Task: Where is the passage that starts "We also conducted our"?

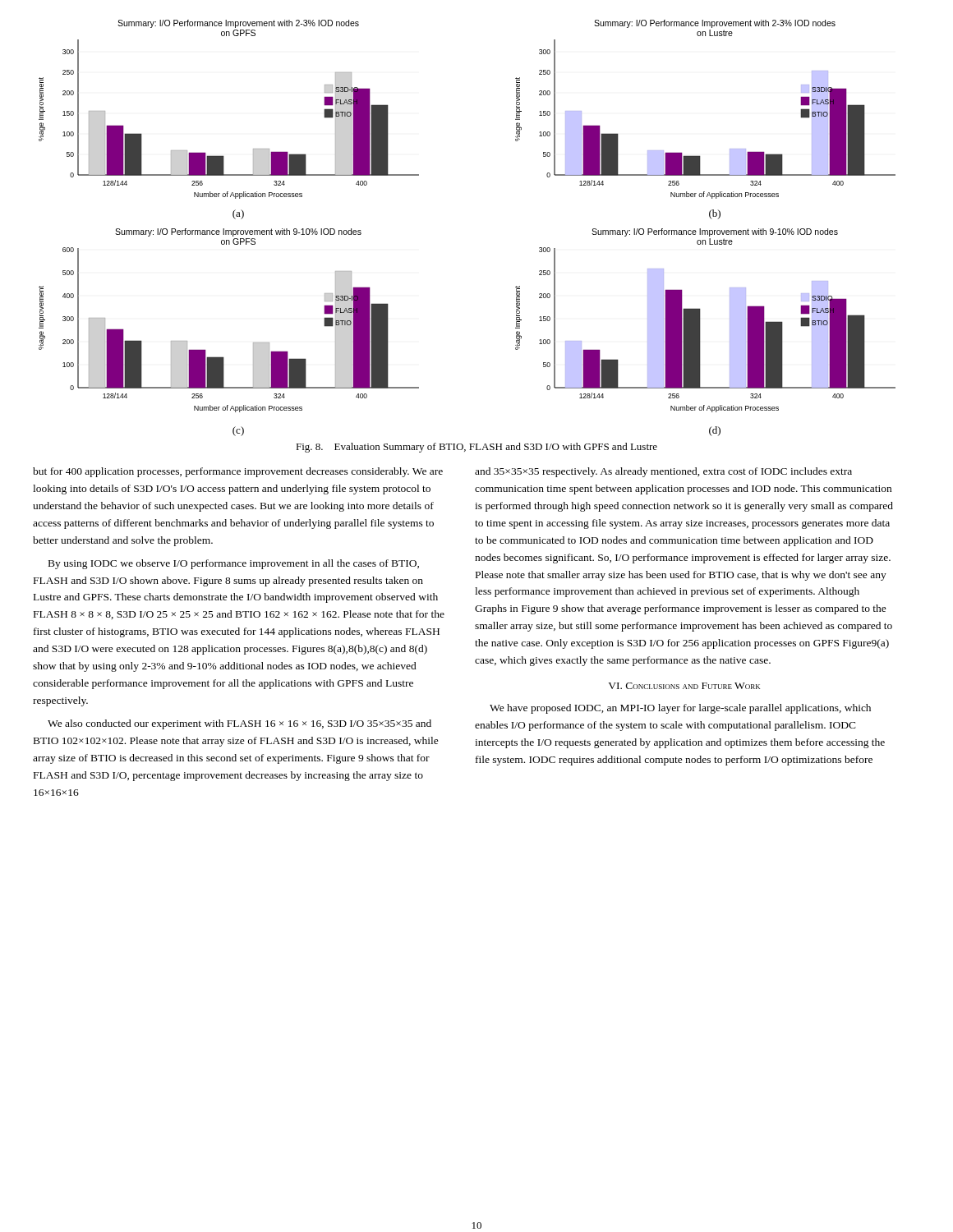Action: 236,757
